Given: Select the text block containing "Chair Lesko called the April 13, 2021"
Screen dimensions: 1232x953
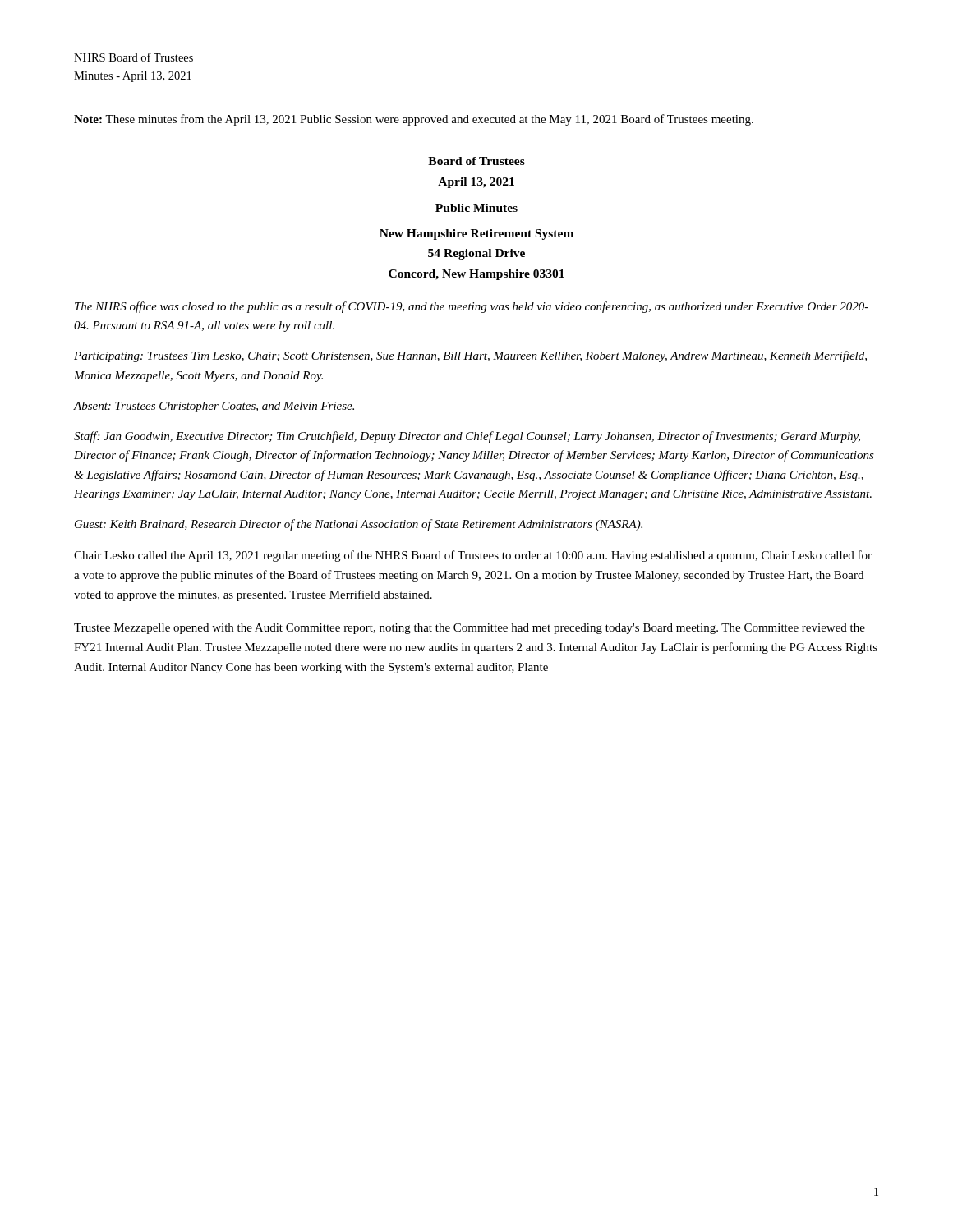Looking at the screenshot, I should [x=473, y=575].
